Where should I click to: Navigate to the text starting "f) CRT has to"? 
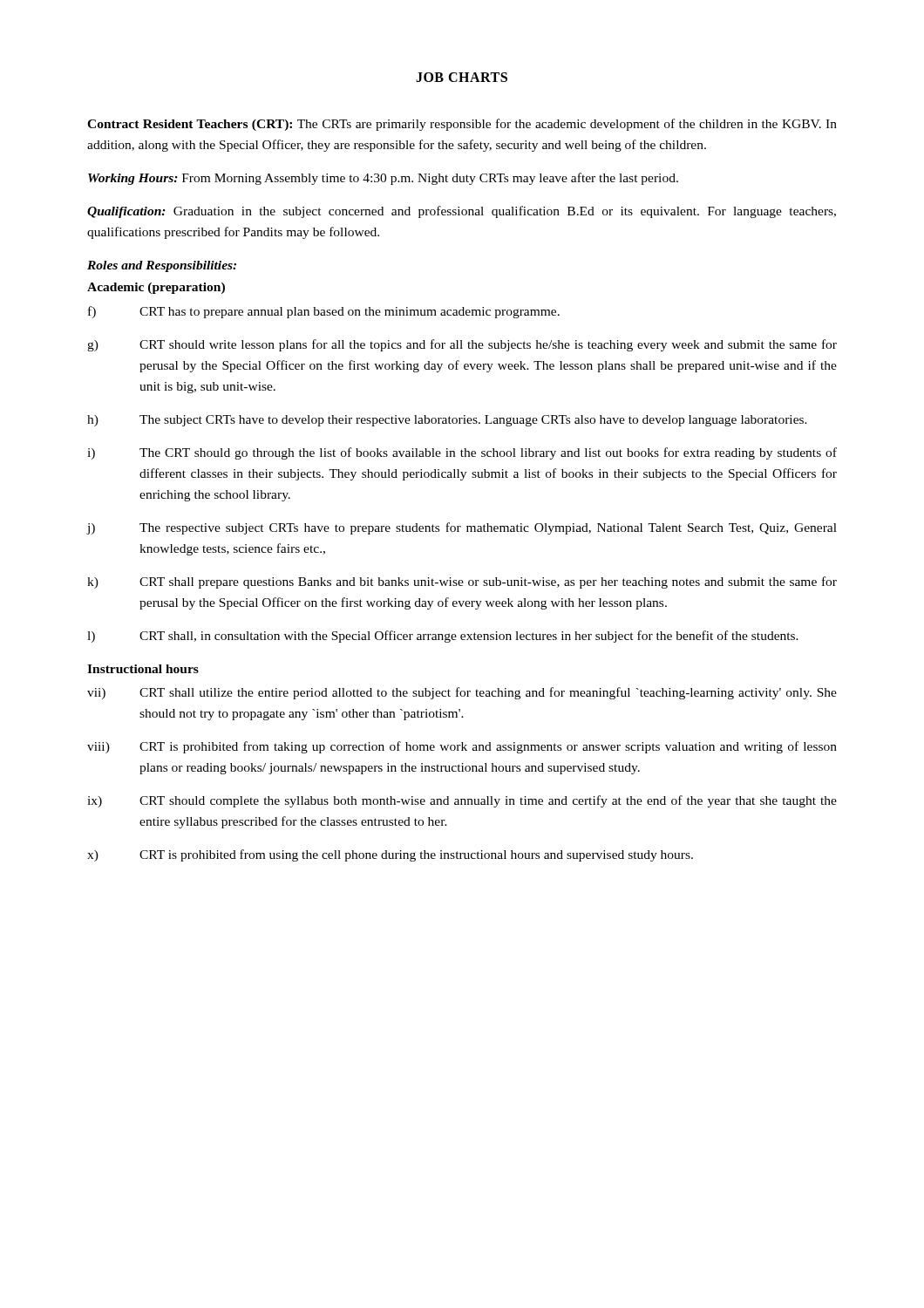pyautogui.click(x=462, y=311)
